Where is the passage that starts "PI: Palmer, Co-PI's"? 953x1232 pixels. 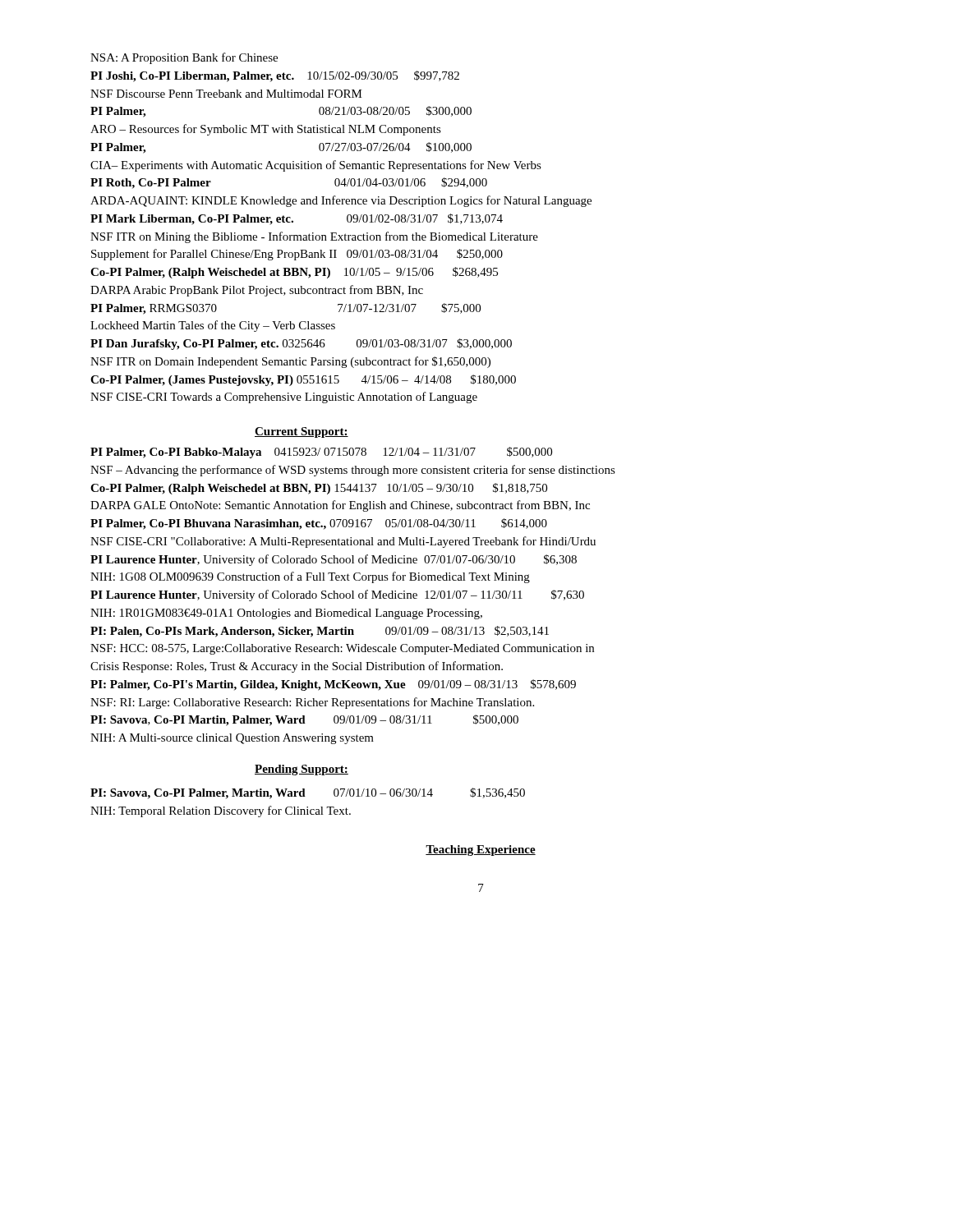click(x=333, y=684)
